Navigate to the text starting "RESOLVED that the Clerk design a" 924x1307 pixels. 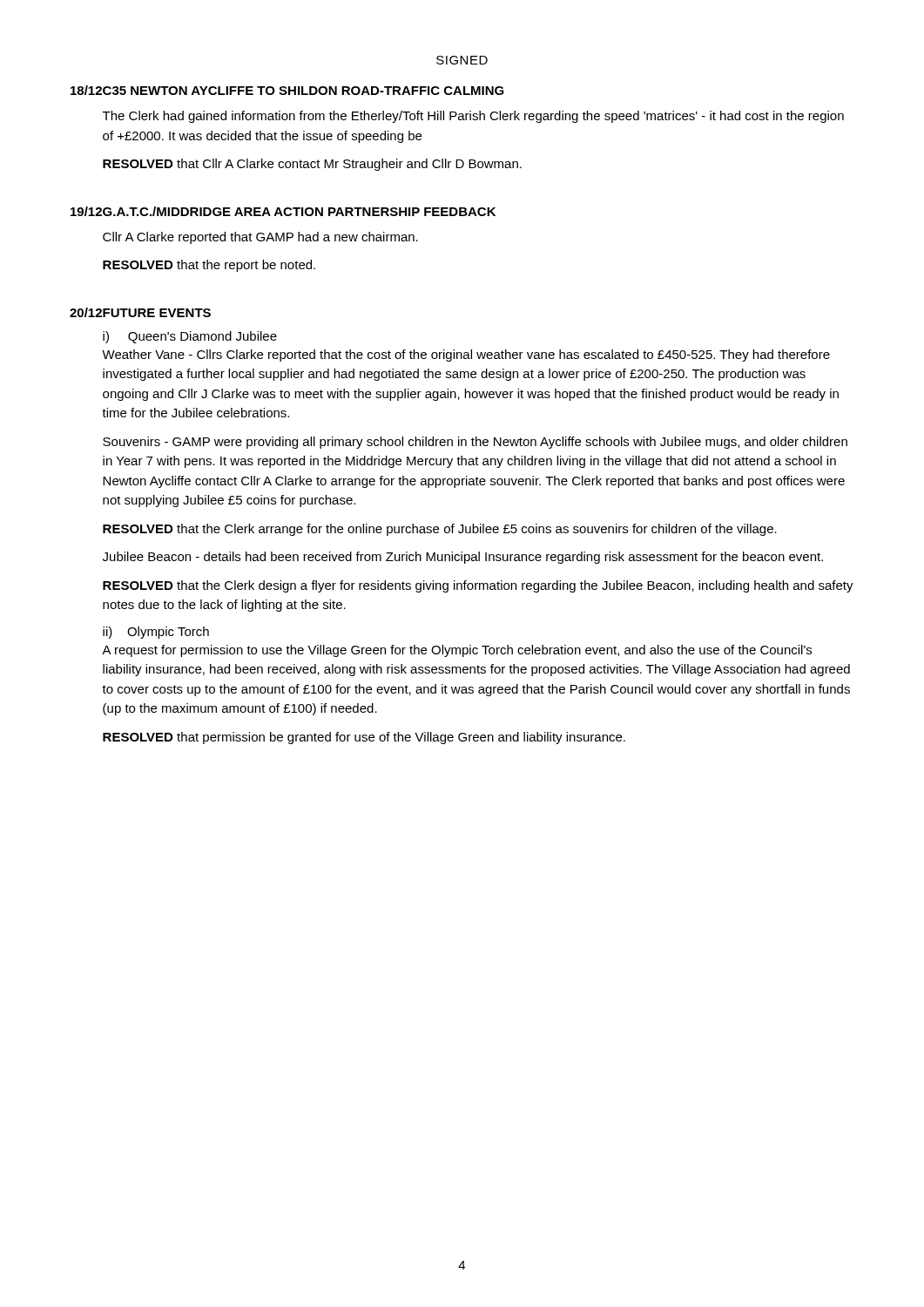click(478, 594)
